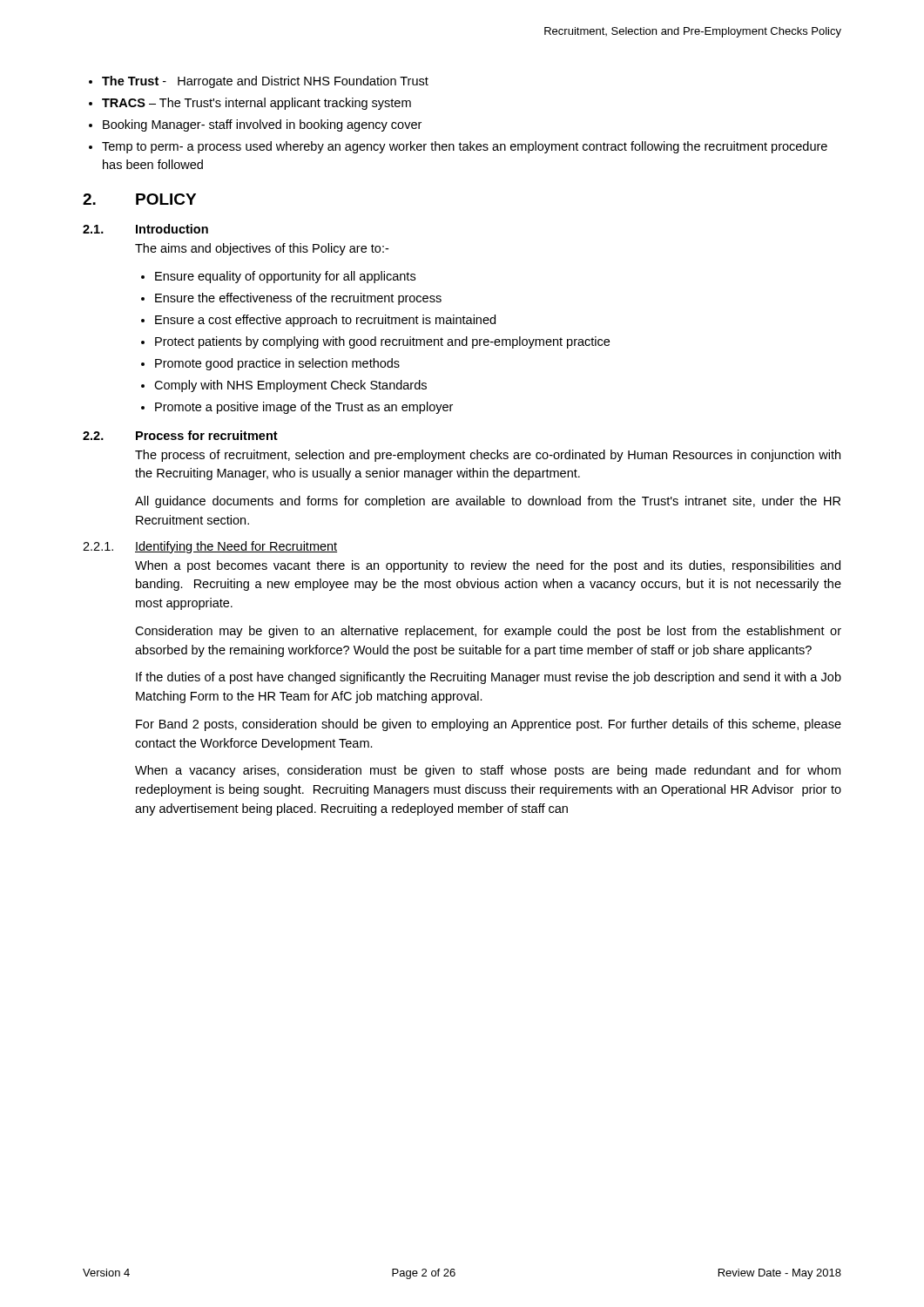Select the passage starting "Comply with NHS Employment Check"
924x1307 pixels.
(x=291, y=385)
